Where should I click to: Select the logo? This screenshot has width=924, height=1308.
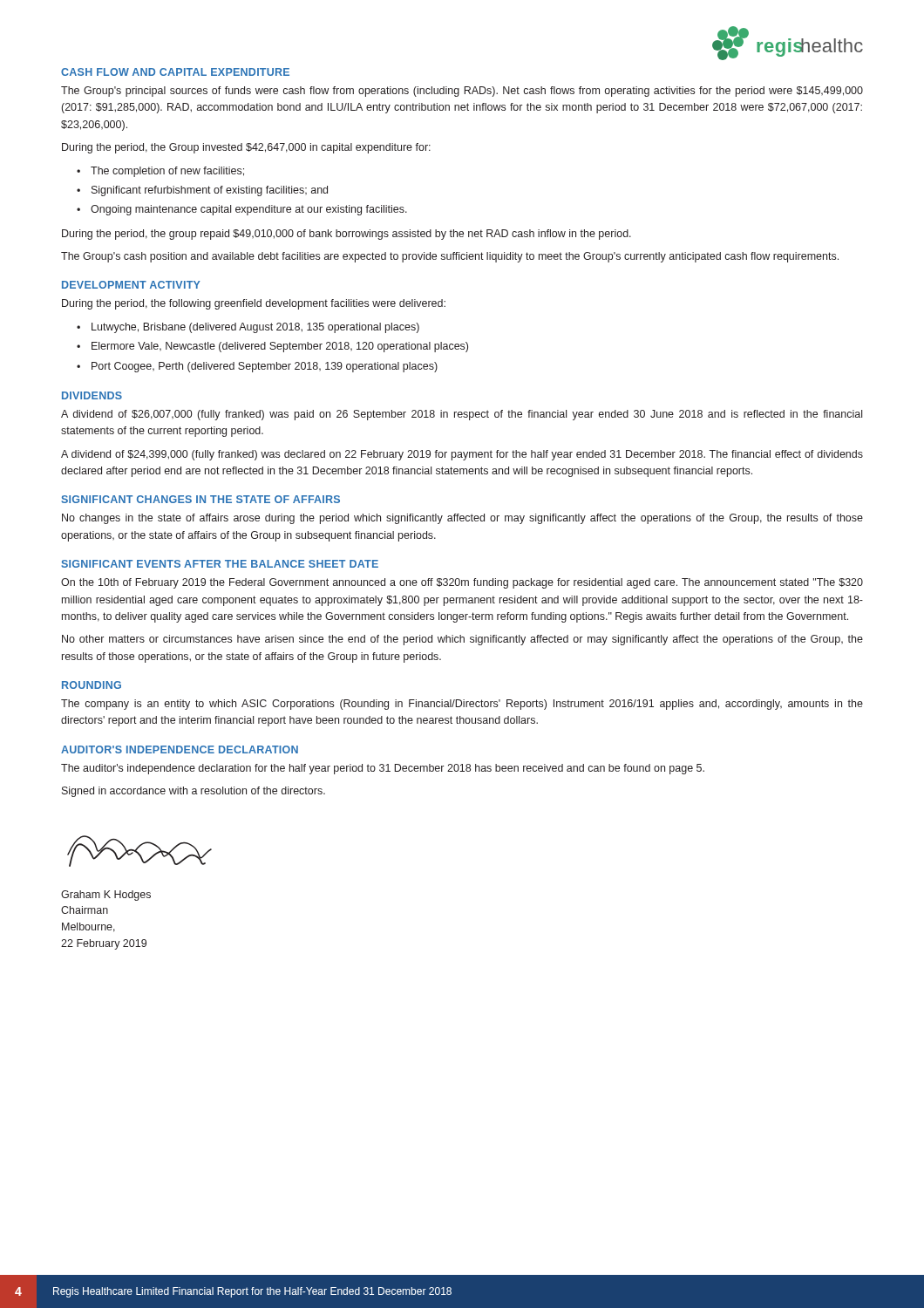(x=787, y=48)
